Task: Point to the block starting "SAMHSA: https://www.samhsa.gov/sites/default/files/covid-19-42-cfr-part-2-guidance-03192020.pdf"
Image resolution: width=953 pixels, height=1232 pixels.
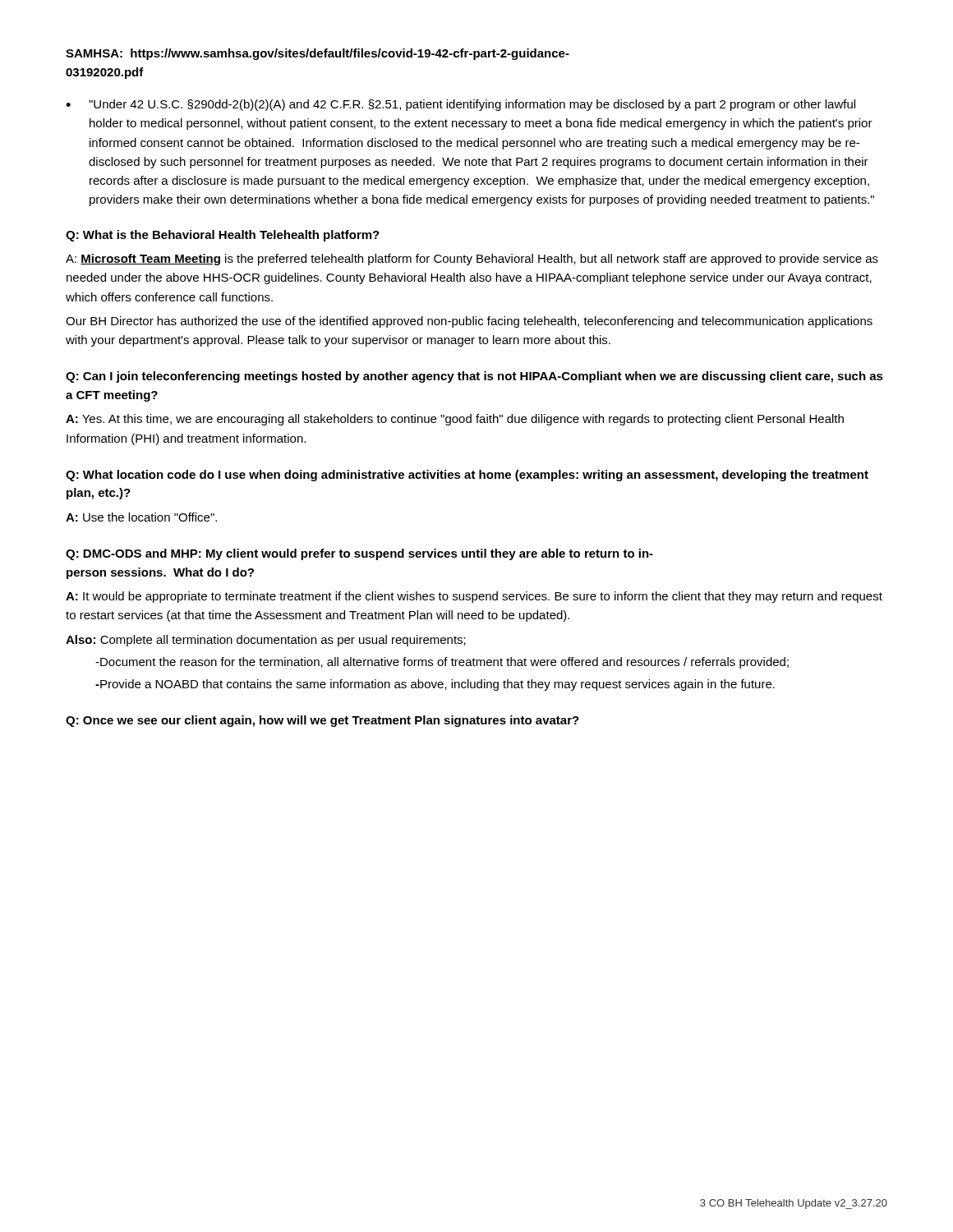Action: 317,62
